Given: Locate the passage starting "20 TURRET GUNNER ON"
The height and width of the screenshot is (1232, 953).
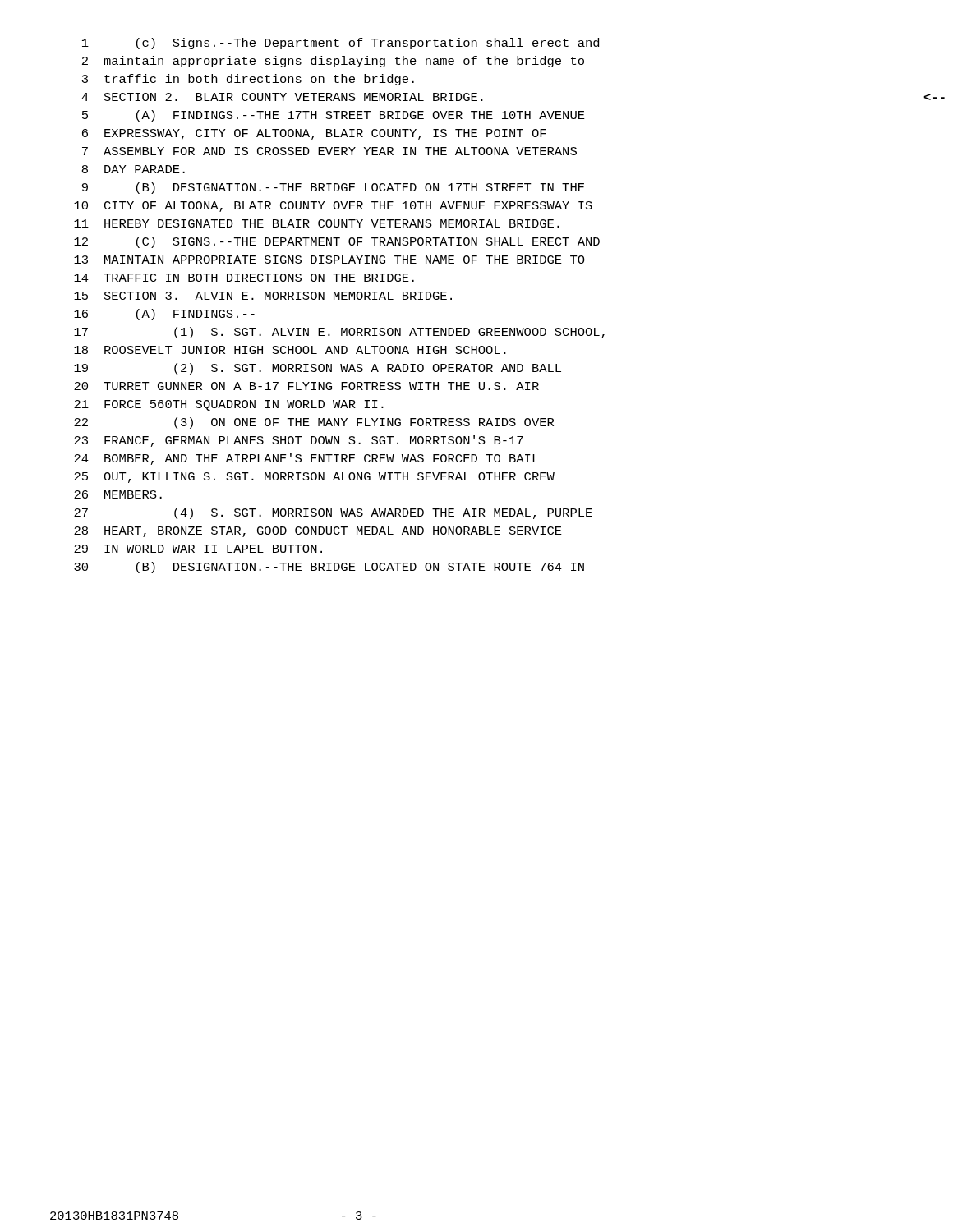Looking at the screenshot, I should 476,387.
